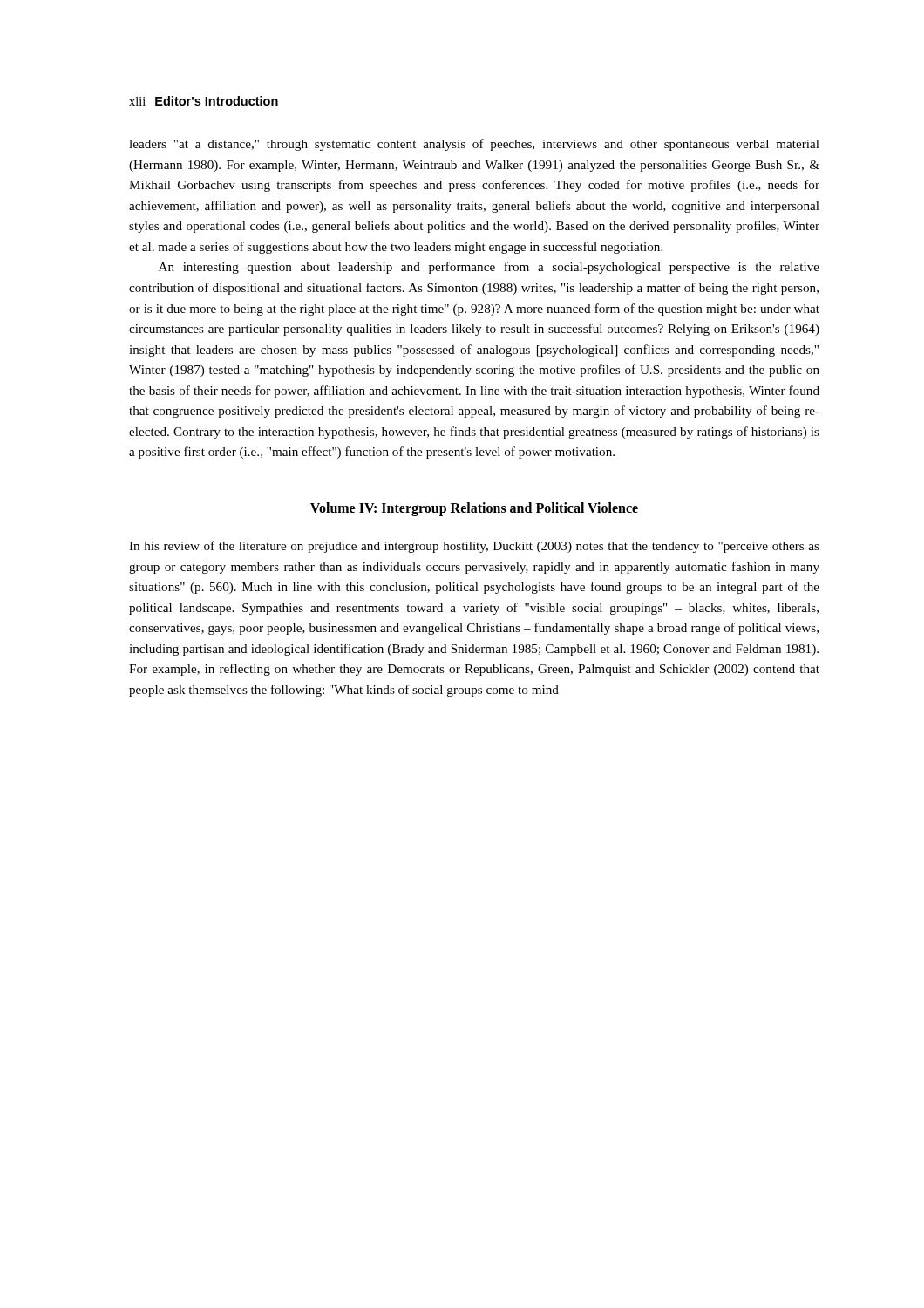The image size is (924, 1308).
Task: Find the block starting "In his review of"
Action: click(x=474, y=618)
